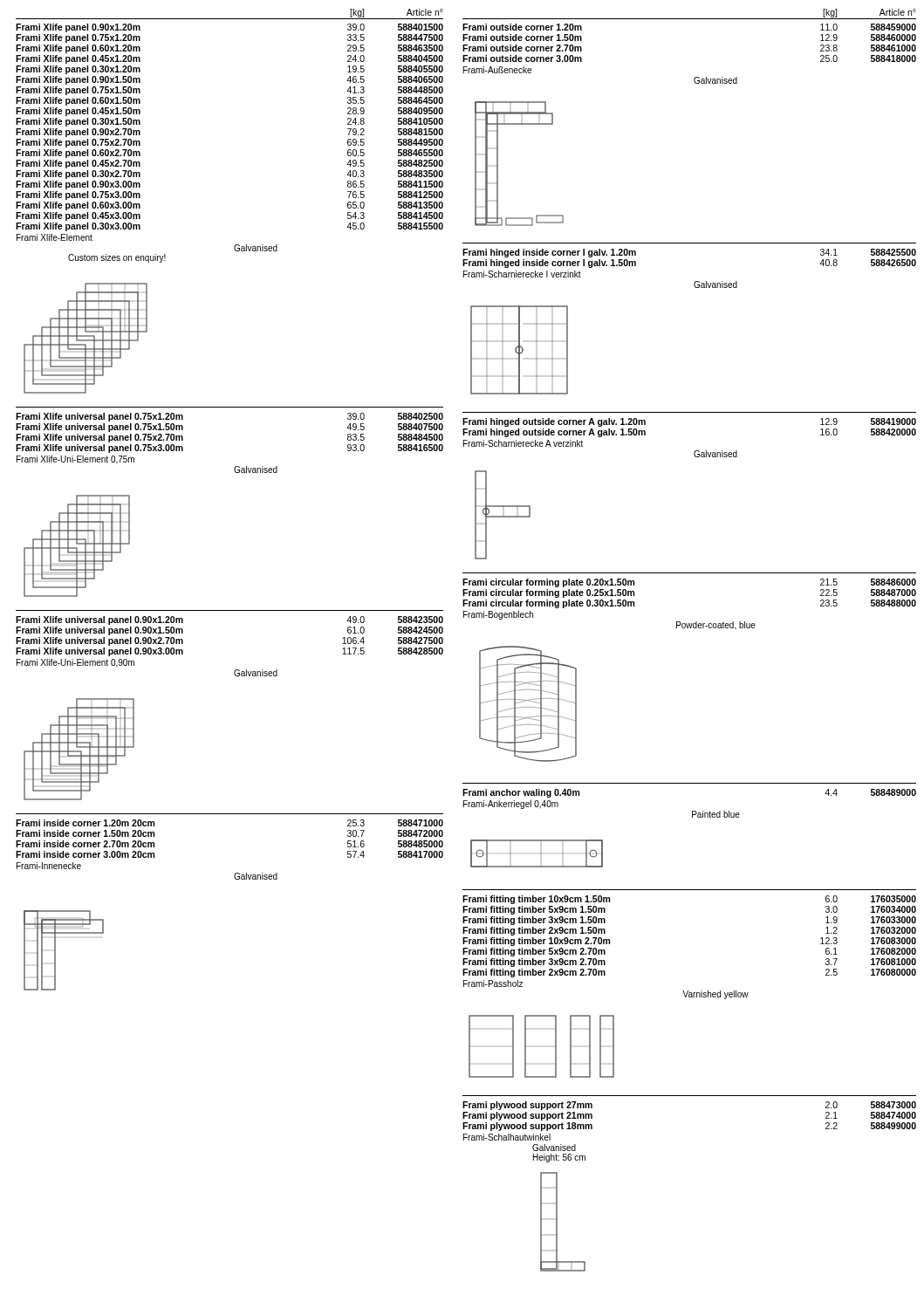This screenshot has width=924, height=1309.
Task: Locate the block starting "Frami Xlife-Uni-Element 0,90m"
Action: [75, 663]
